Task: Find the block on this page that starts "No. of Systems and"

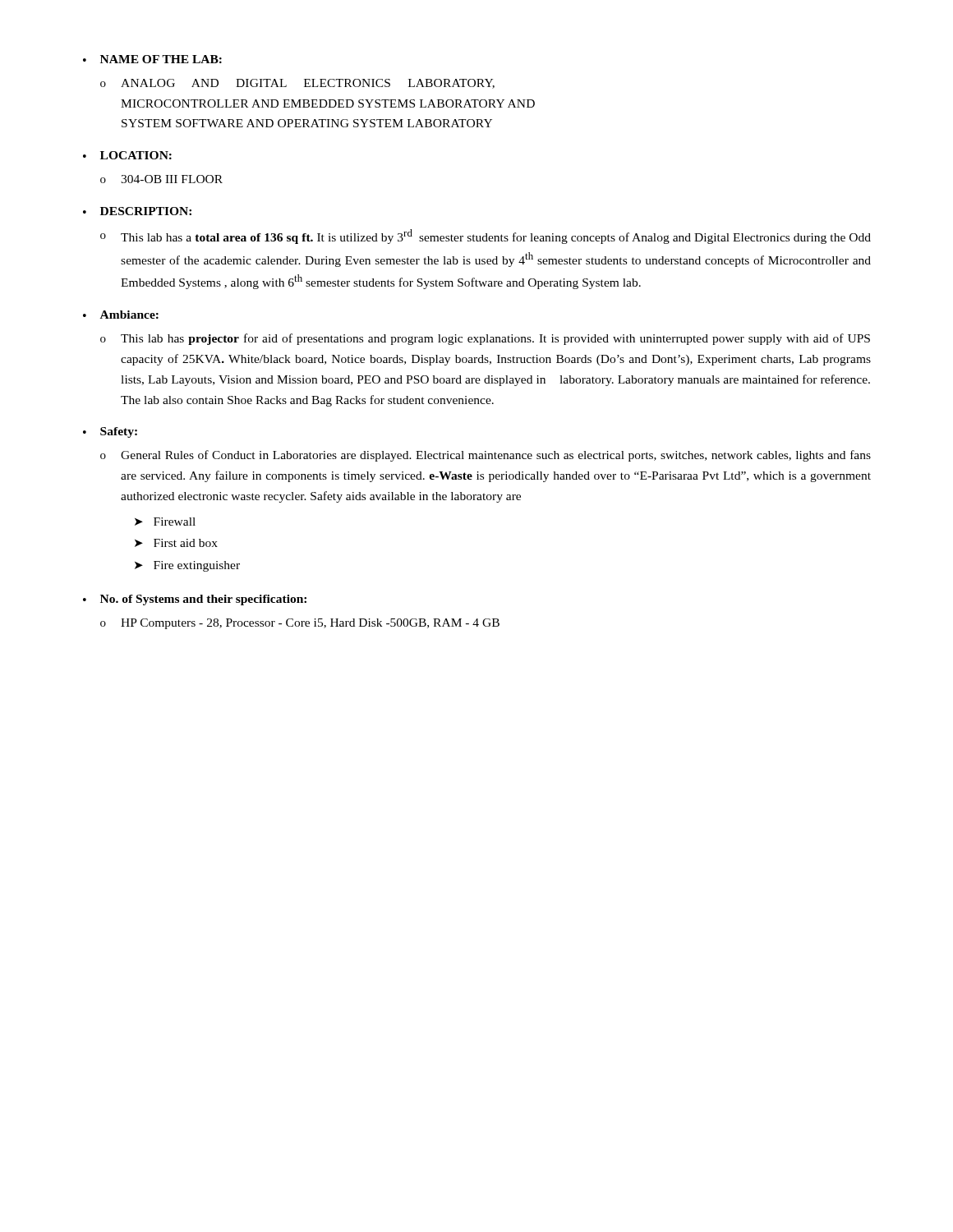Action: pos(204,598)
